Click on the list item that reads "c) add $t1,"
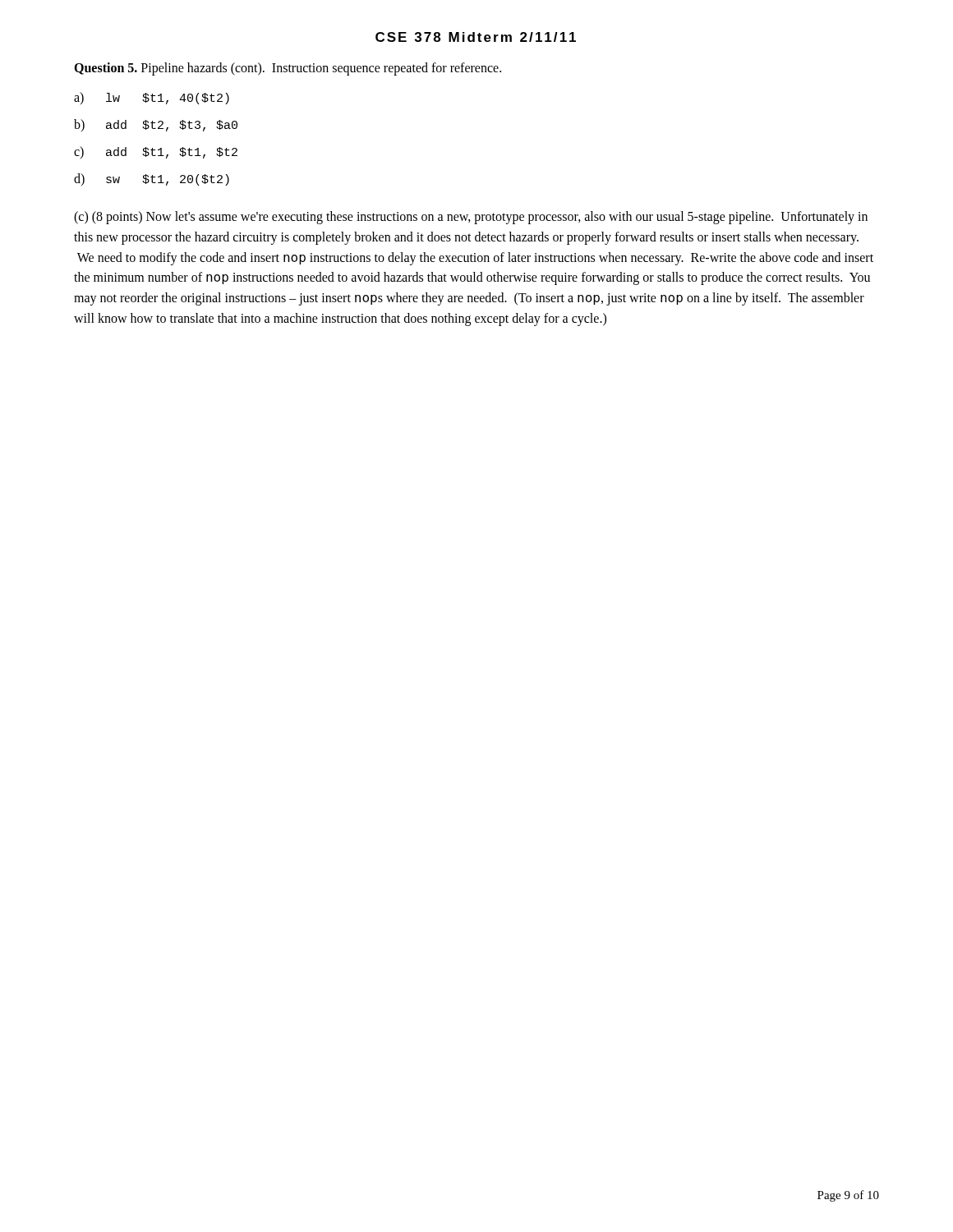Viewport: 953px width, 1232px height. click(156, 152)
